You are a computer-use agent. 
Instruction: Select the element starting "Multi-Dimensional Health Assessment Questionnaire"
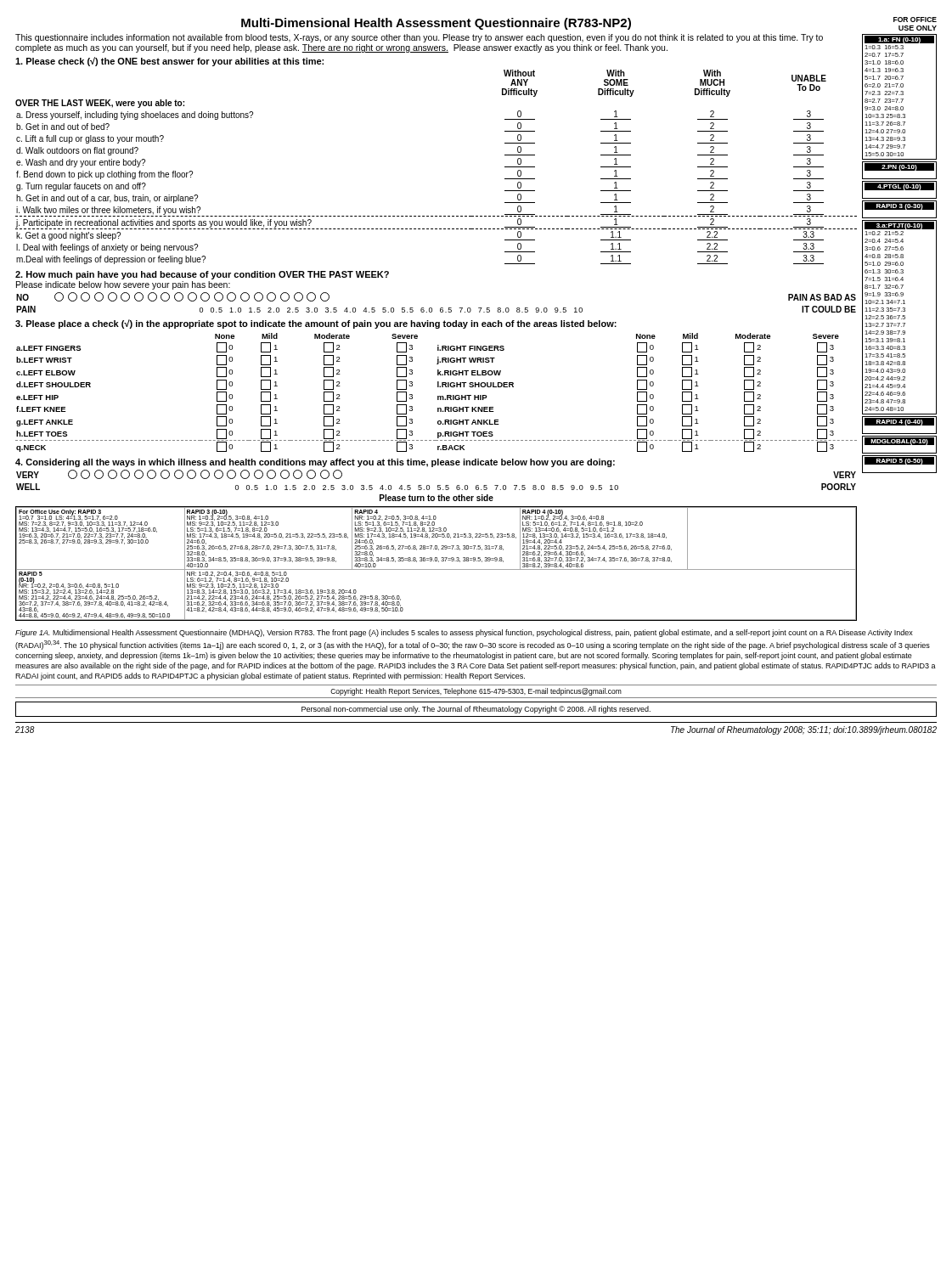coord(436,22)
